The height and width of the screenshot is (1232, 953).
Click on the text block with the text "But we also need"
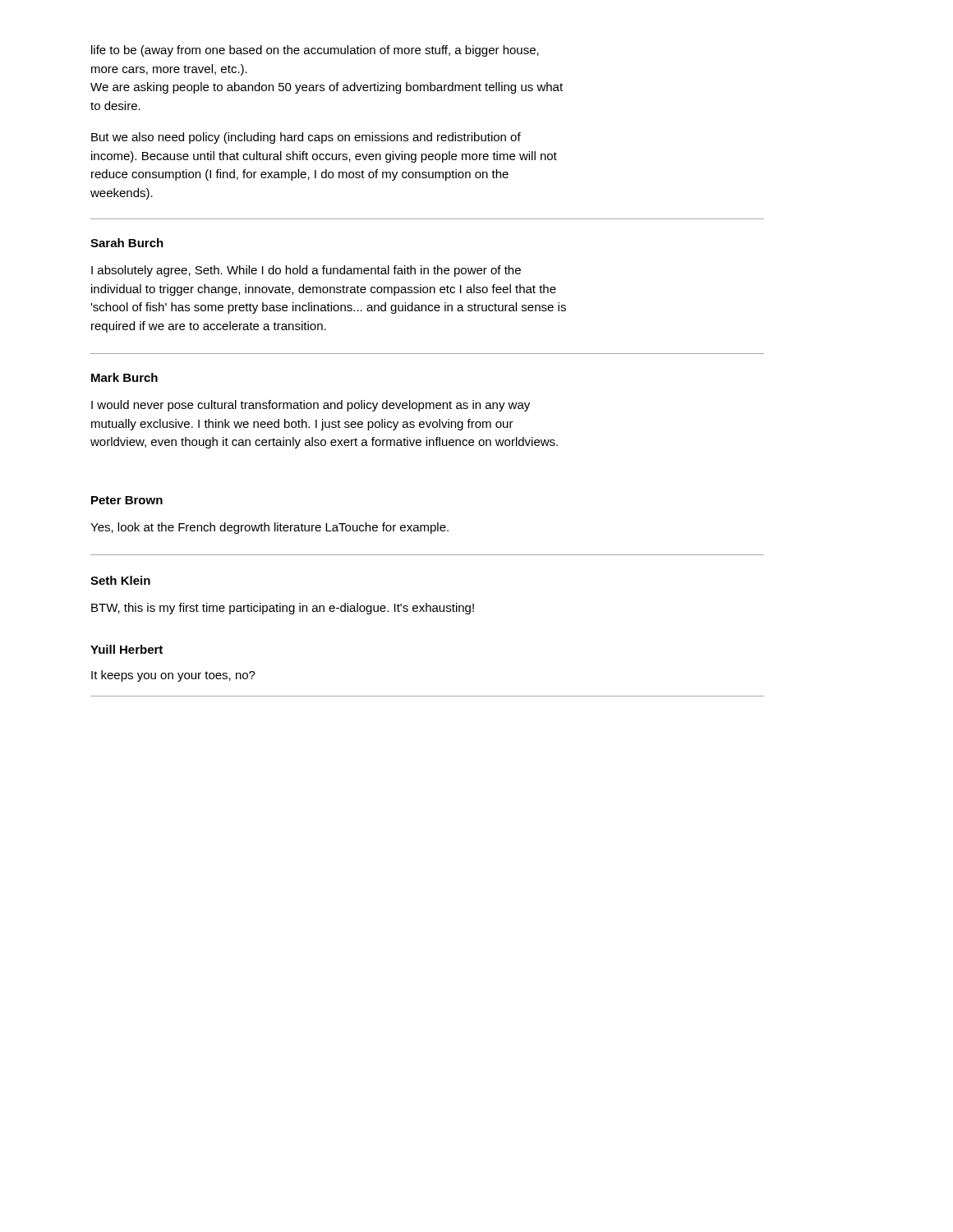pyautogui.click(x=324, y=164)
